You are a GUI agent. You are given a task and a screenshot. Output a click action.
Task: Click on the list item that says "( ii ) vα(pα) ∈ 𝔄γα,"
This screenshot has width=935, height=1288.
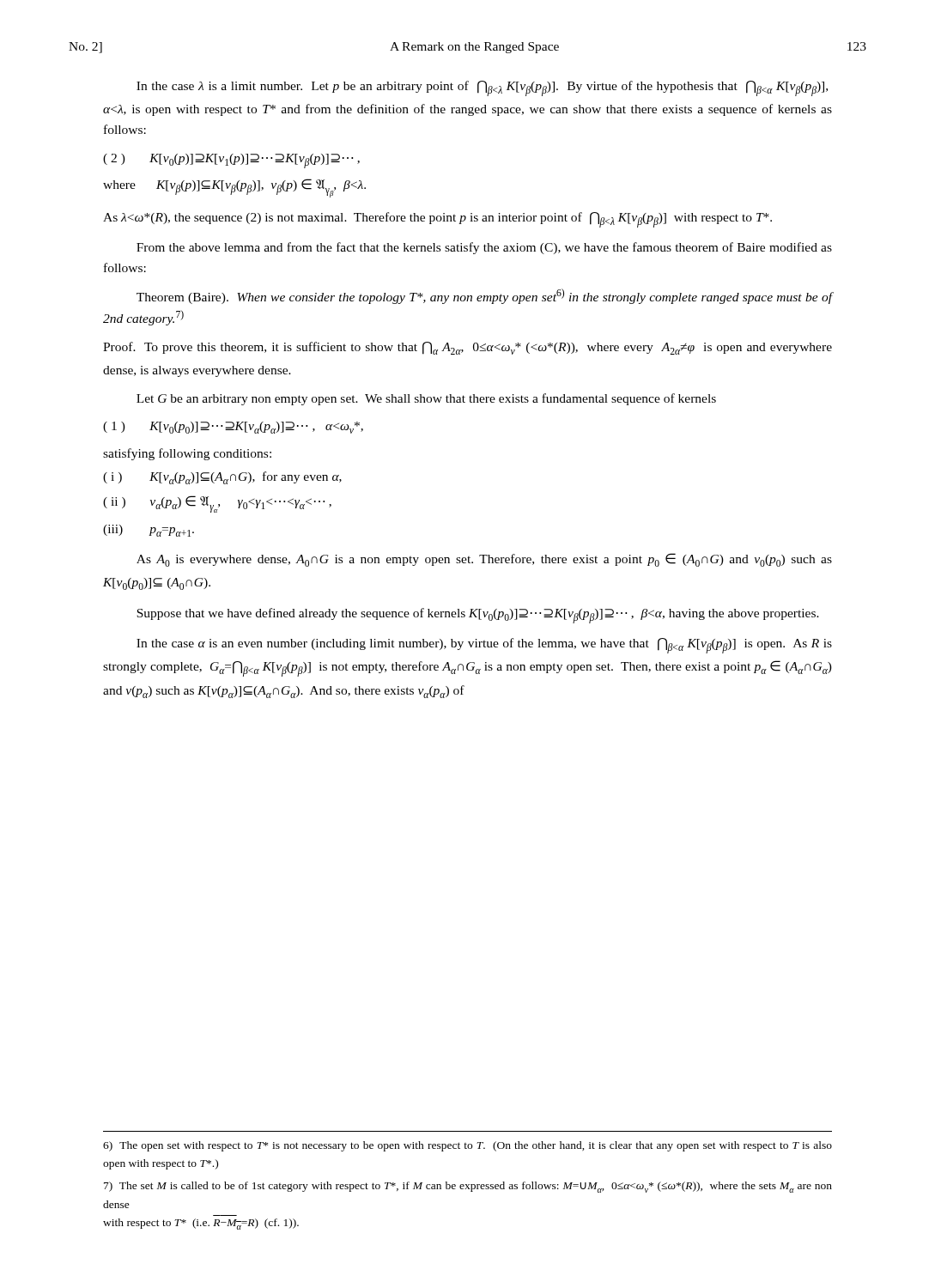click(x=217, y=504)
